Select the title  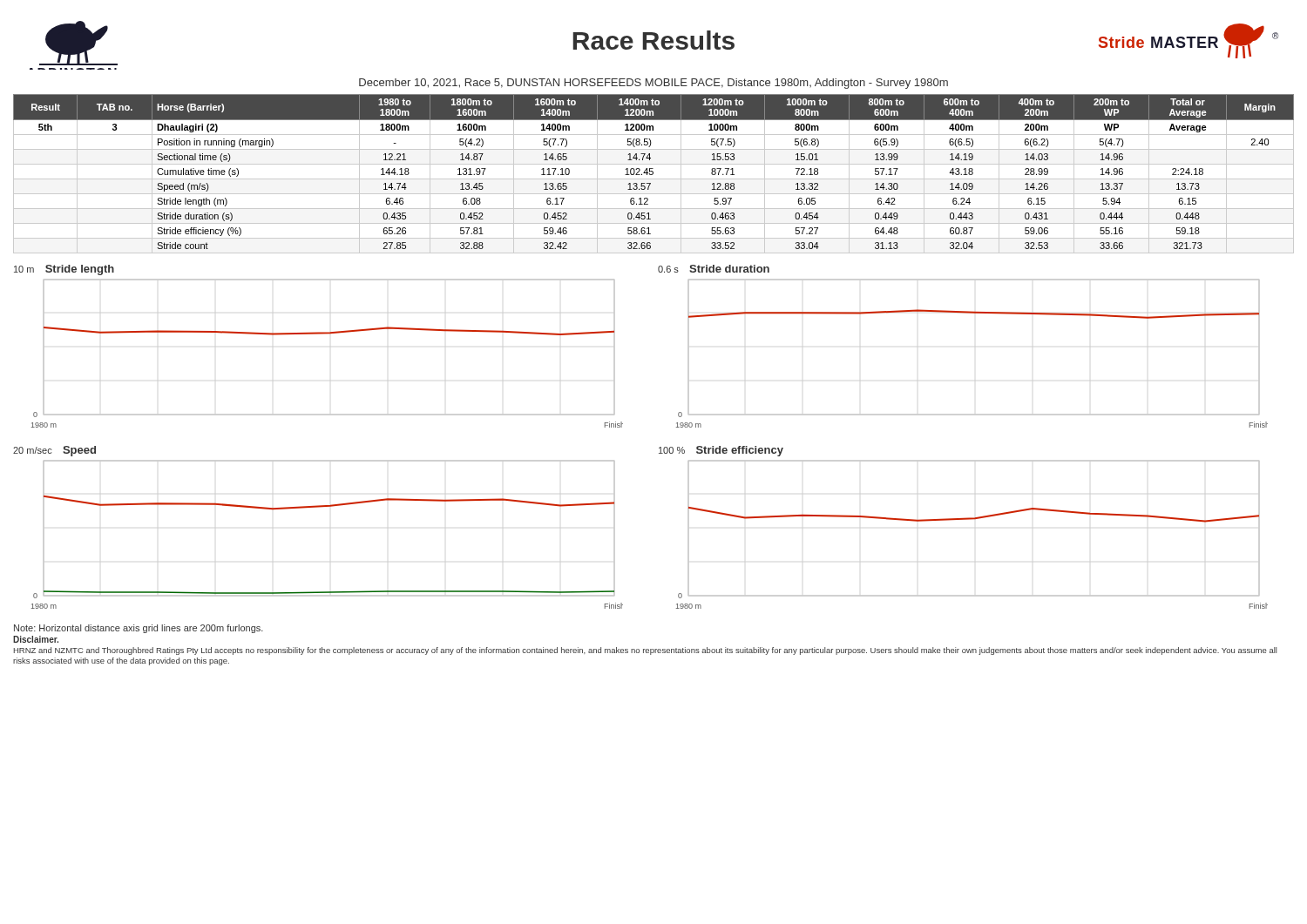654,40
